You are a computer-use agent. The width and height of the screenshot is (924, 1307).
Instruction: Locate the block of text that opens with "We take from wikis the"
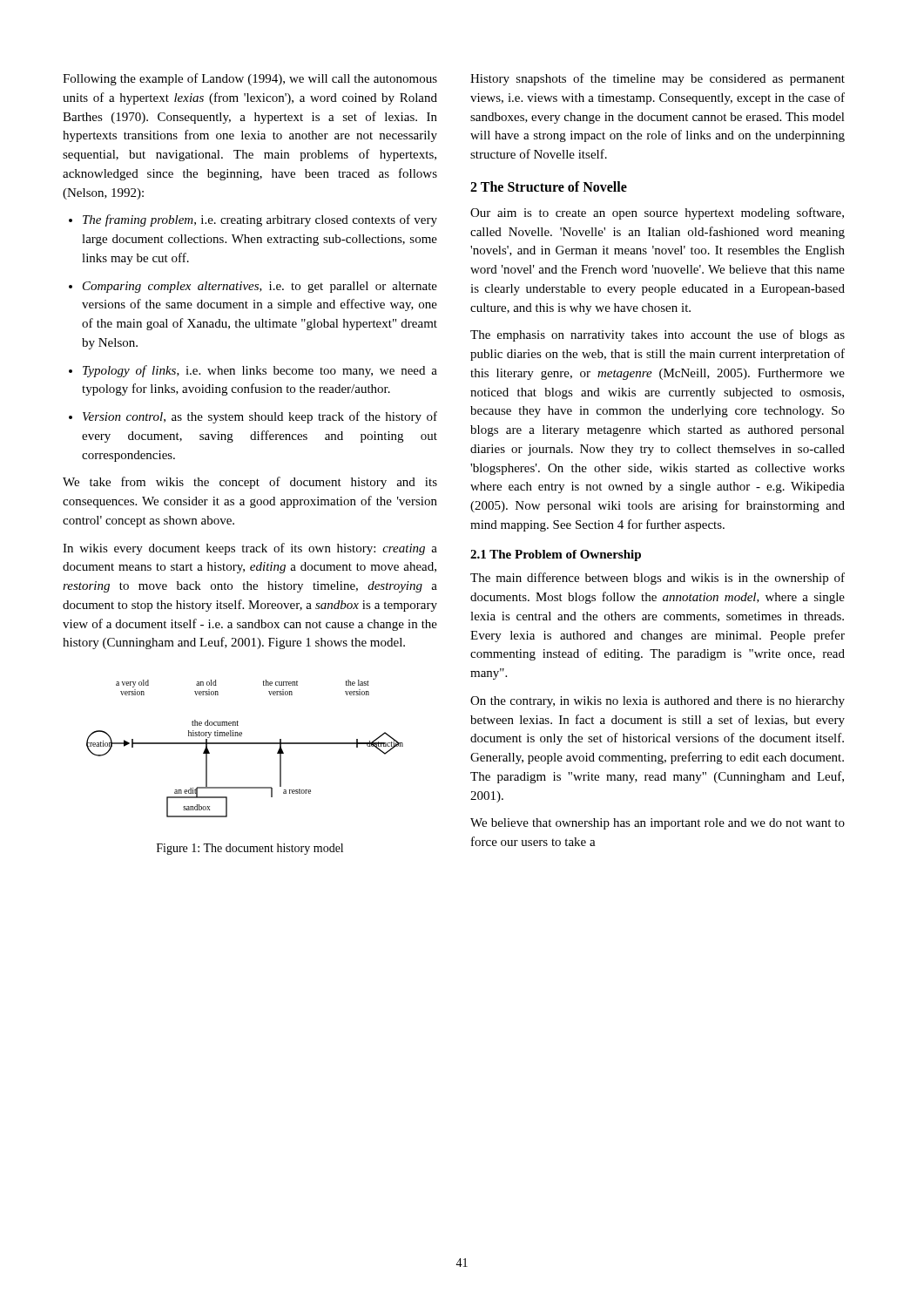(x=250, y=563)
